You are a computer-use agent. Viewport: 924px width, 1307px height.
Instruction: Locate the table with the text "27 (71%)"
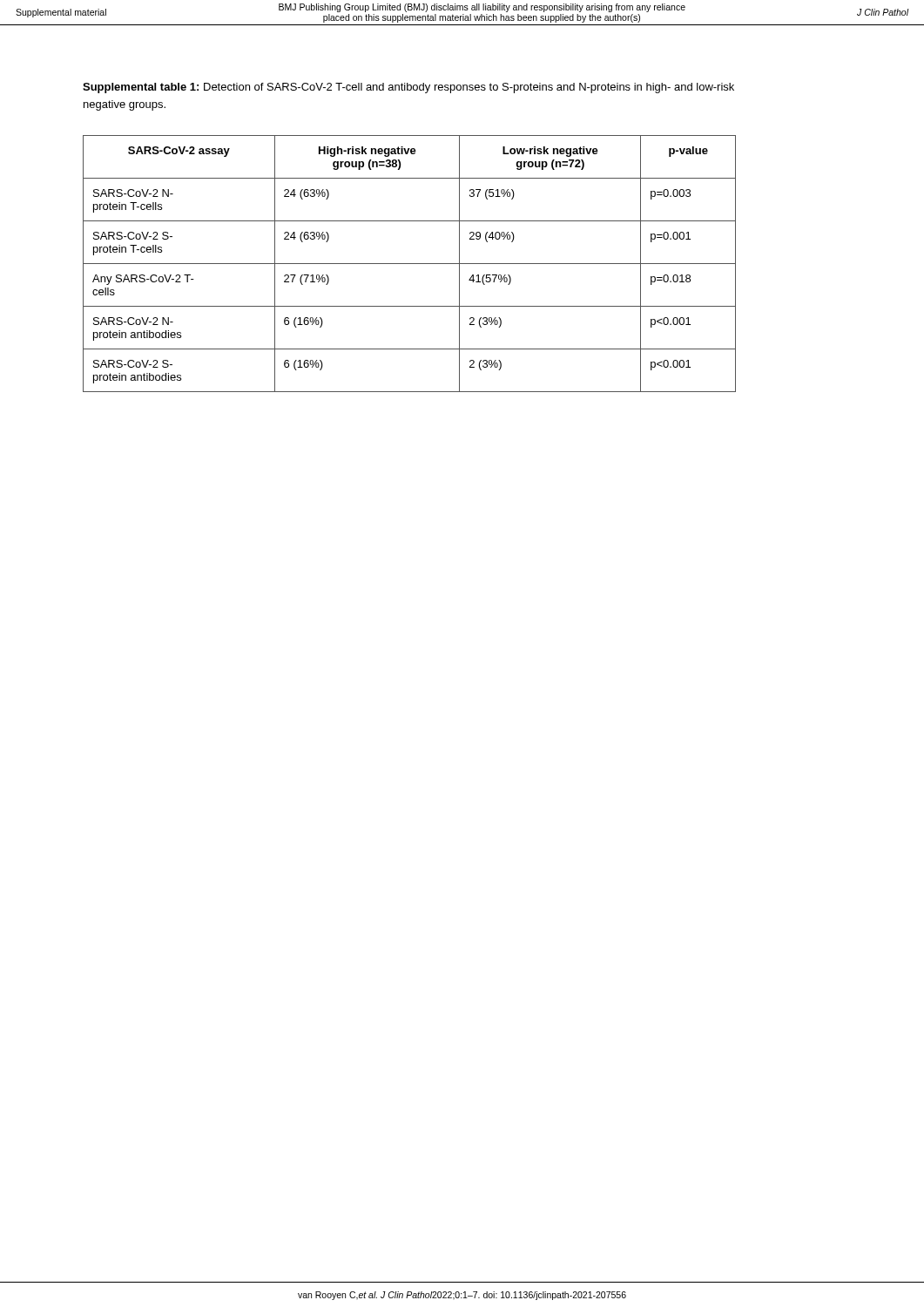[409, 264]
